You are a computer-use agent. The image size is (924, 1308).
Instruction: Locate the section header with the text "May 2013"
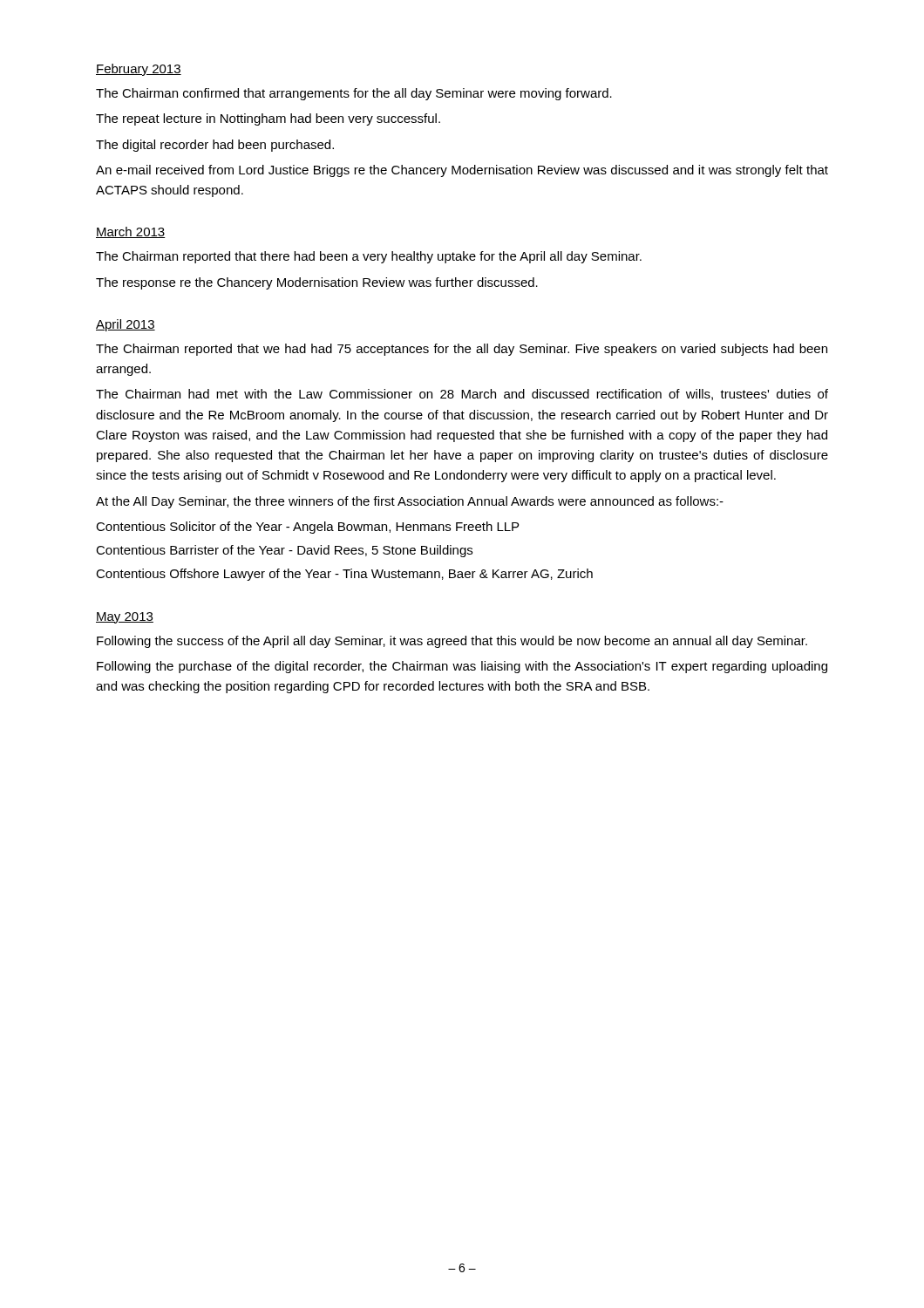pos(125,616)
